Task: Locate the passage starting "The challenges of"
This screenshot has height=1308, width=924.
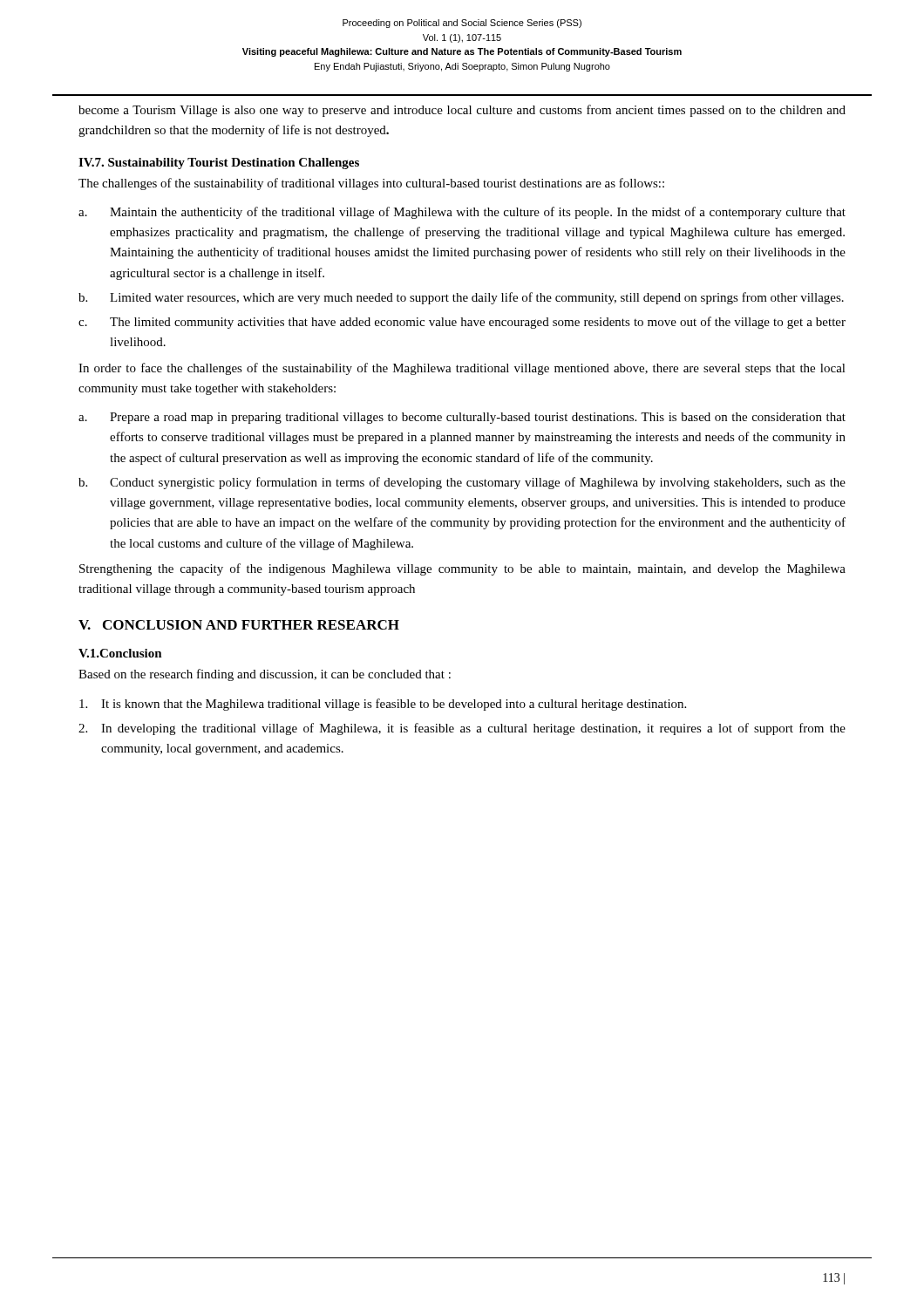Action: 372,183
